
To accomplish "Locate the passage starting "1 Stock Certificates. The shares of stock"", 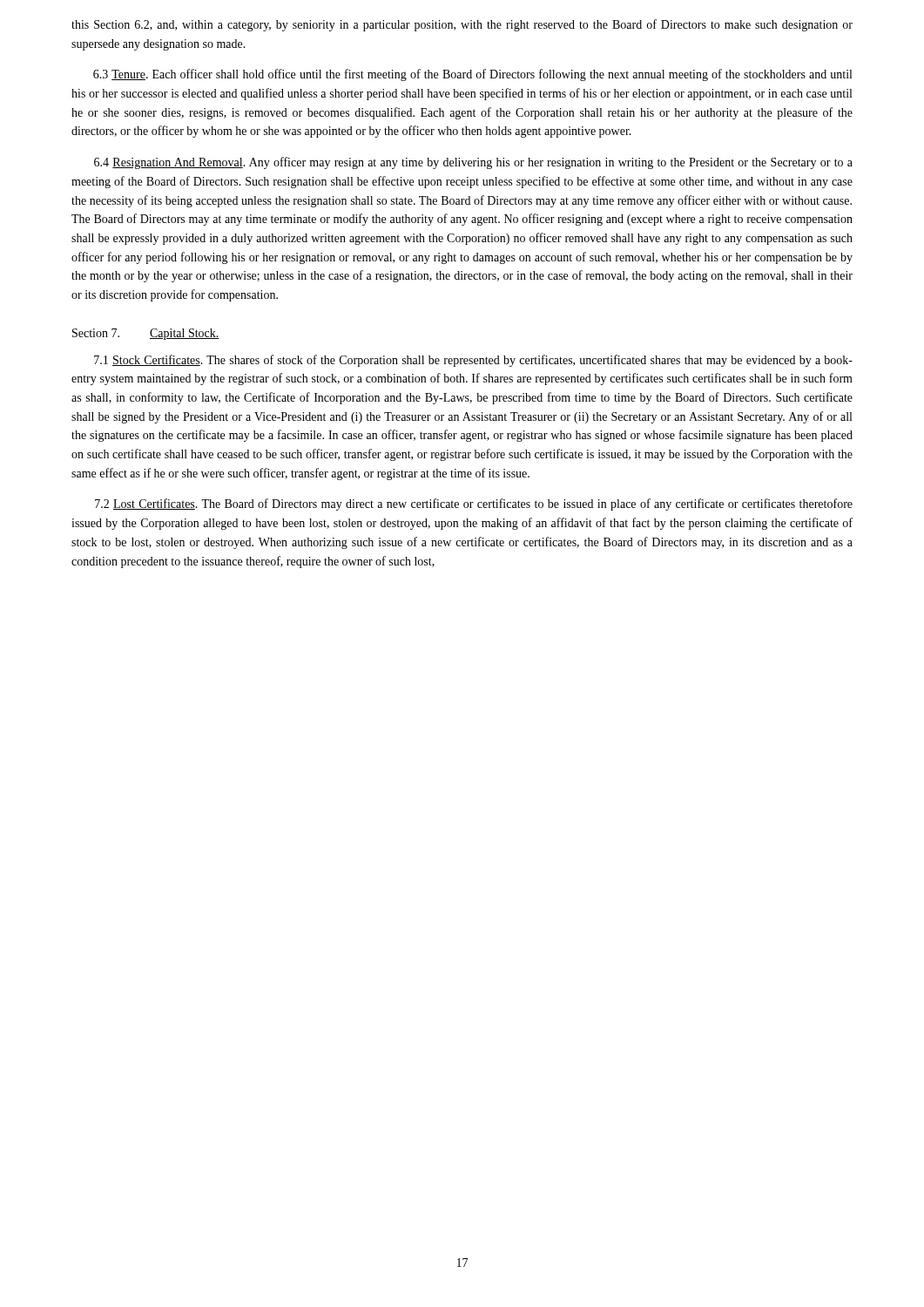I will coord(462,417).
